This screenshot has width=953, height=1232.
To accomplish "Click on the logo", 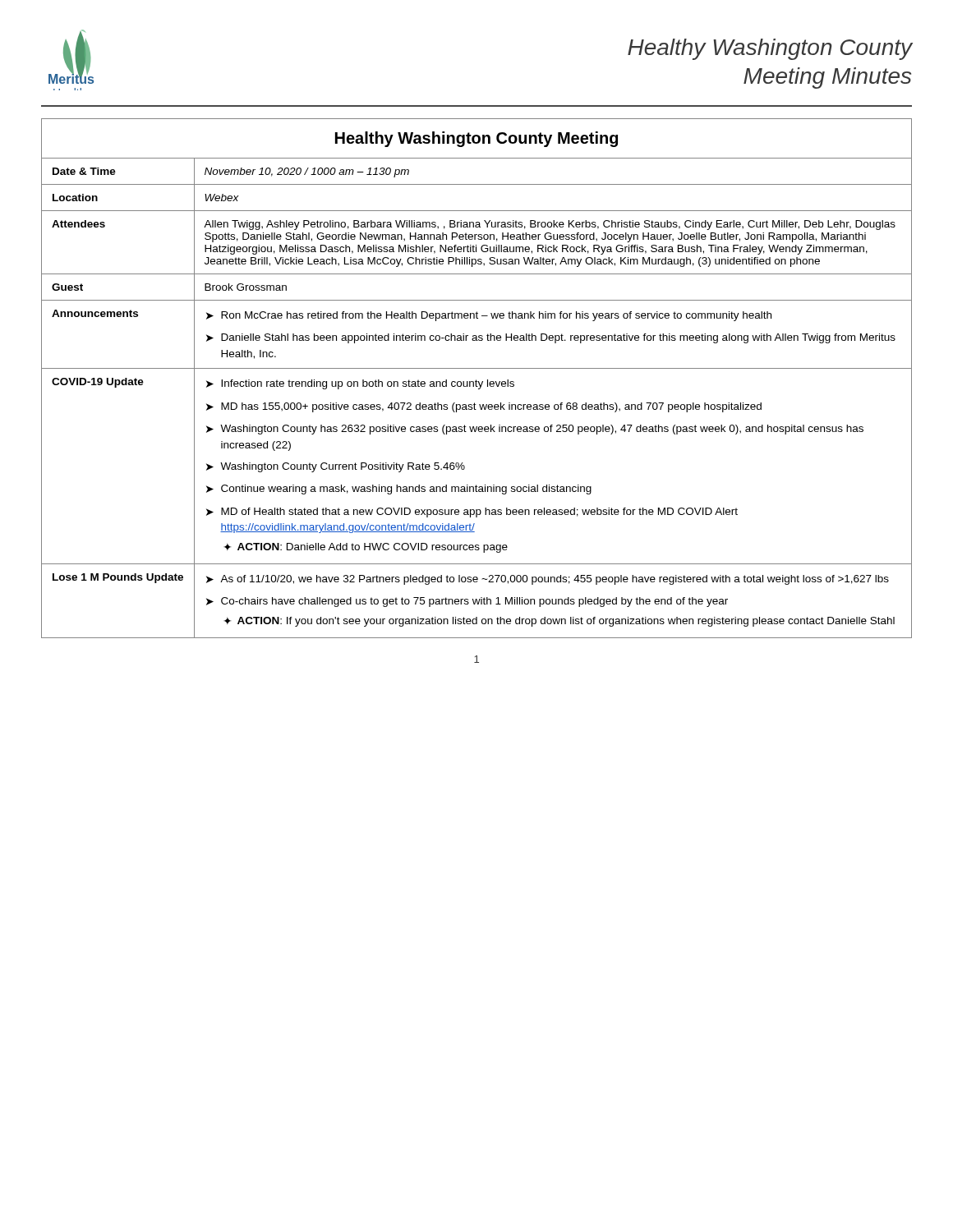I will coord(94,57).
